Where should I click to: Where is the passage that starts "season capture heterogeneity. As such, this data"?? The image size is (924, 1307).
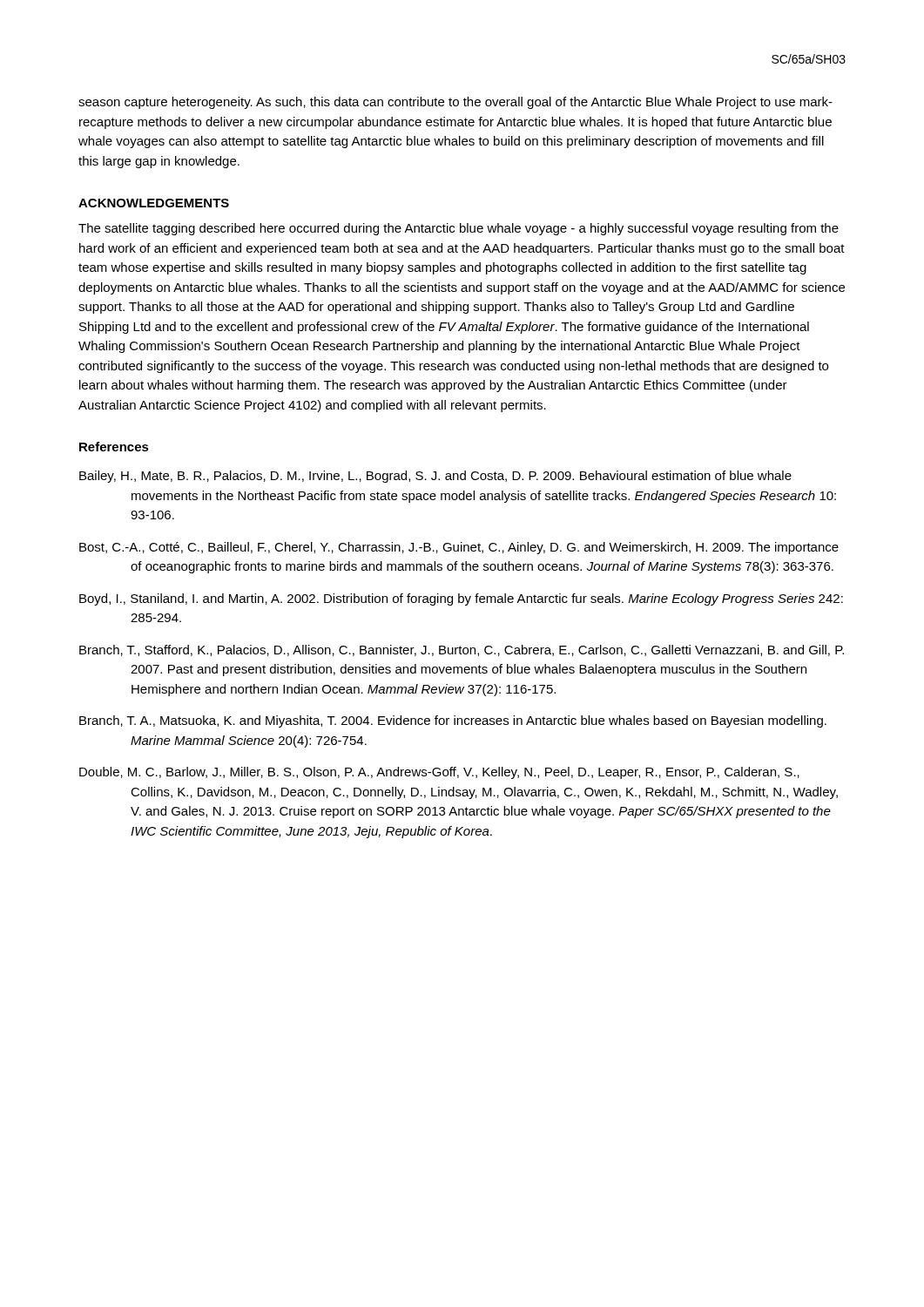pyautogui.click(x=455, y=131)
